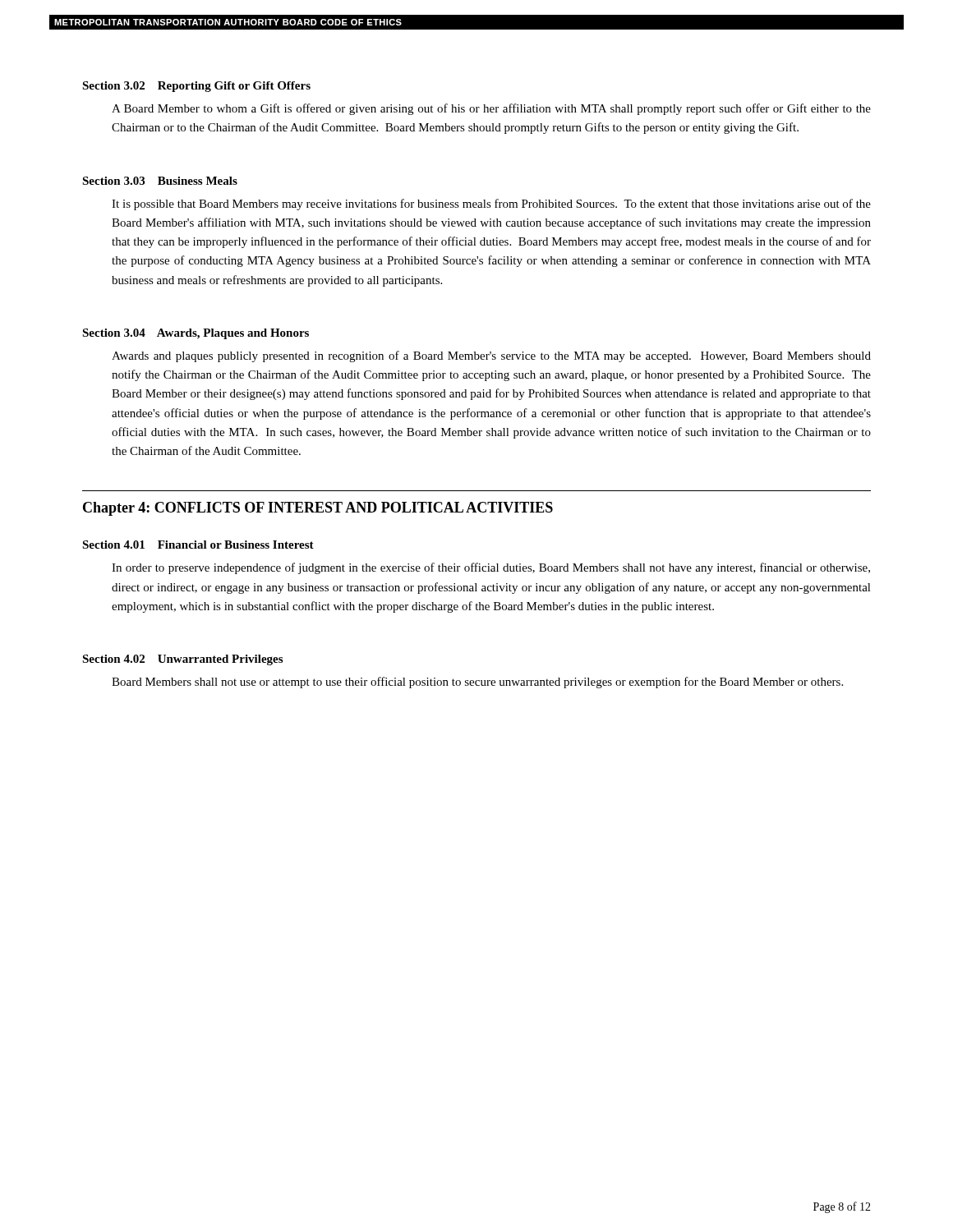Select the section header that says "Section 3.03 Business Meals"
The height and width of the screenshot is (1232, 953).
pyautogui.click(x=160, y=180)
